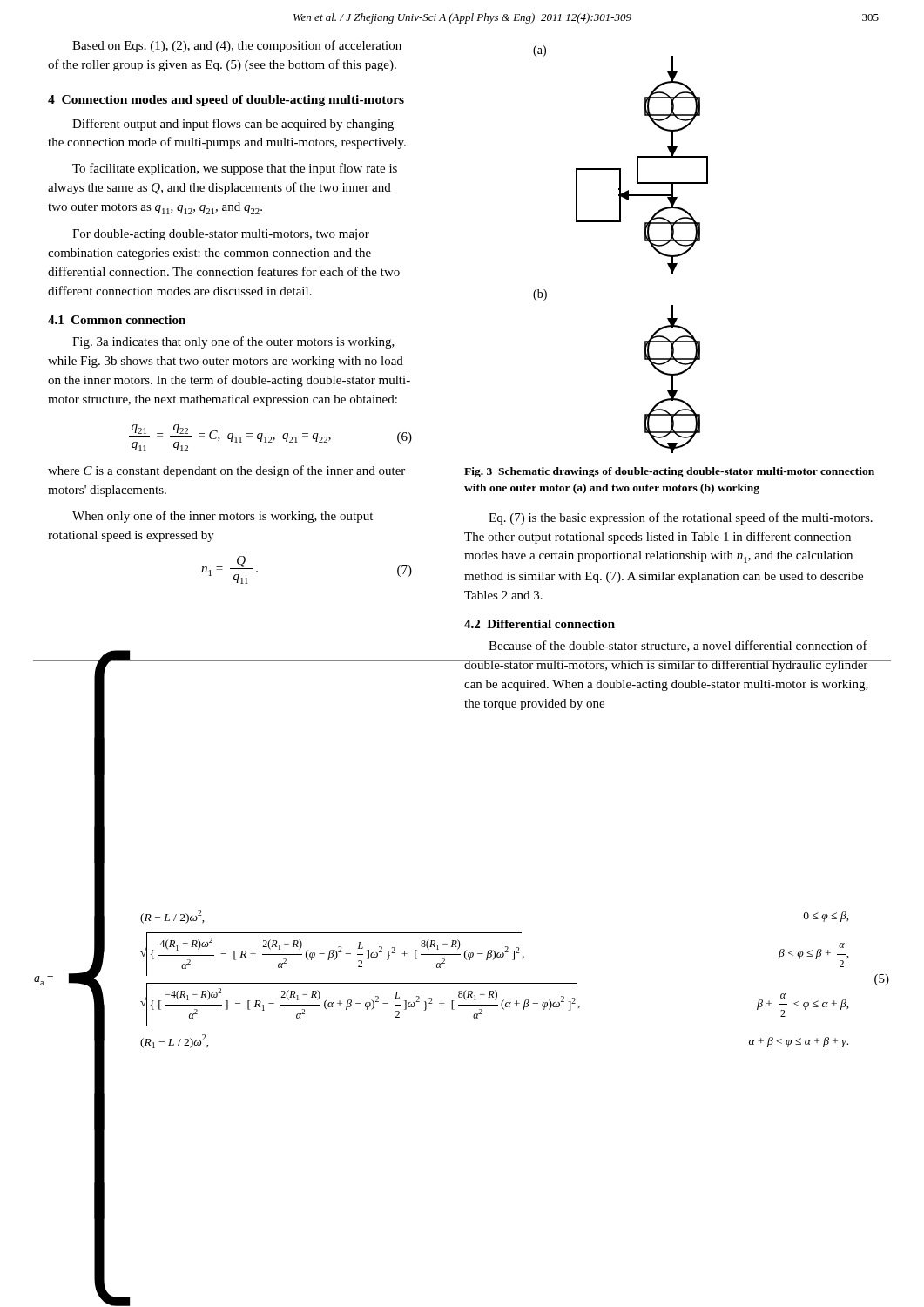Select the region starting "4 Connection modes and speed of"
The width and height of the screenshot is (924, 1307).
226,98
